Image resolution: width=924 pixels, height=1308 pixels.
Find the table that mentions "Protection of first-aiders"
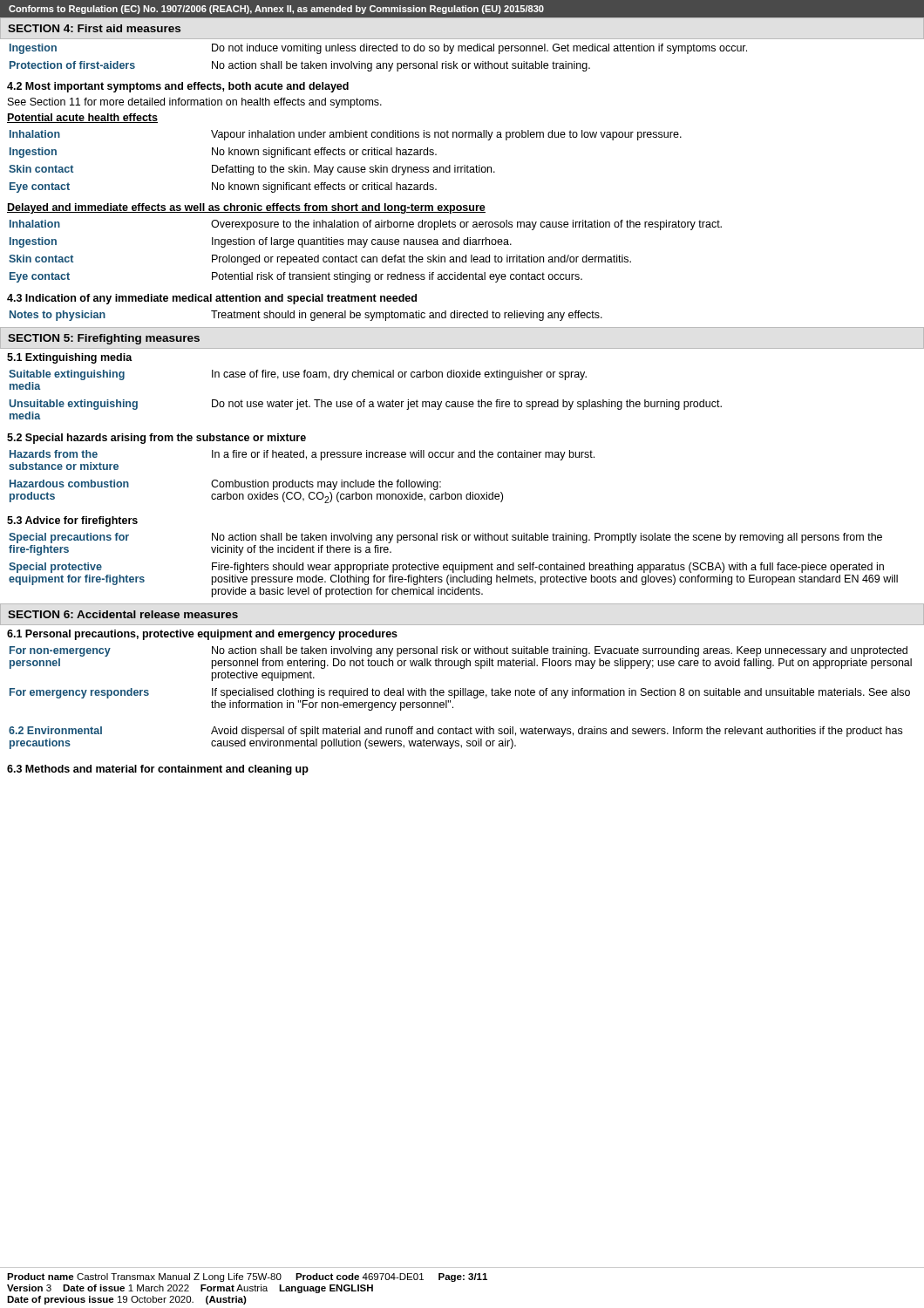(x=462, y=57)
